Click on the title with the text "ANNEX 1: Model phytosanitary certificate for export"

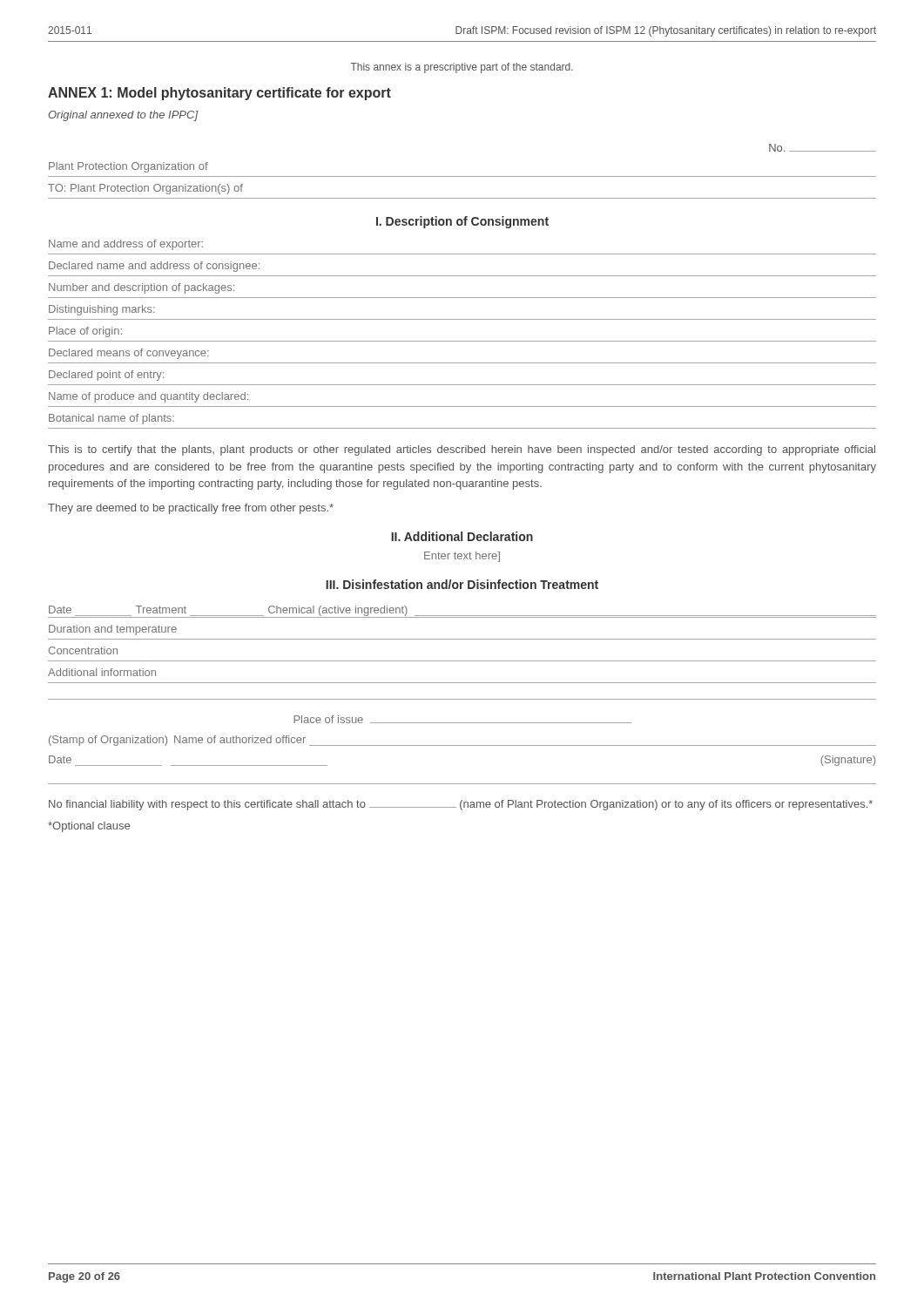pyautogui.click(x=219, y=93)
